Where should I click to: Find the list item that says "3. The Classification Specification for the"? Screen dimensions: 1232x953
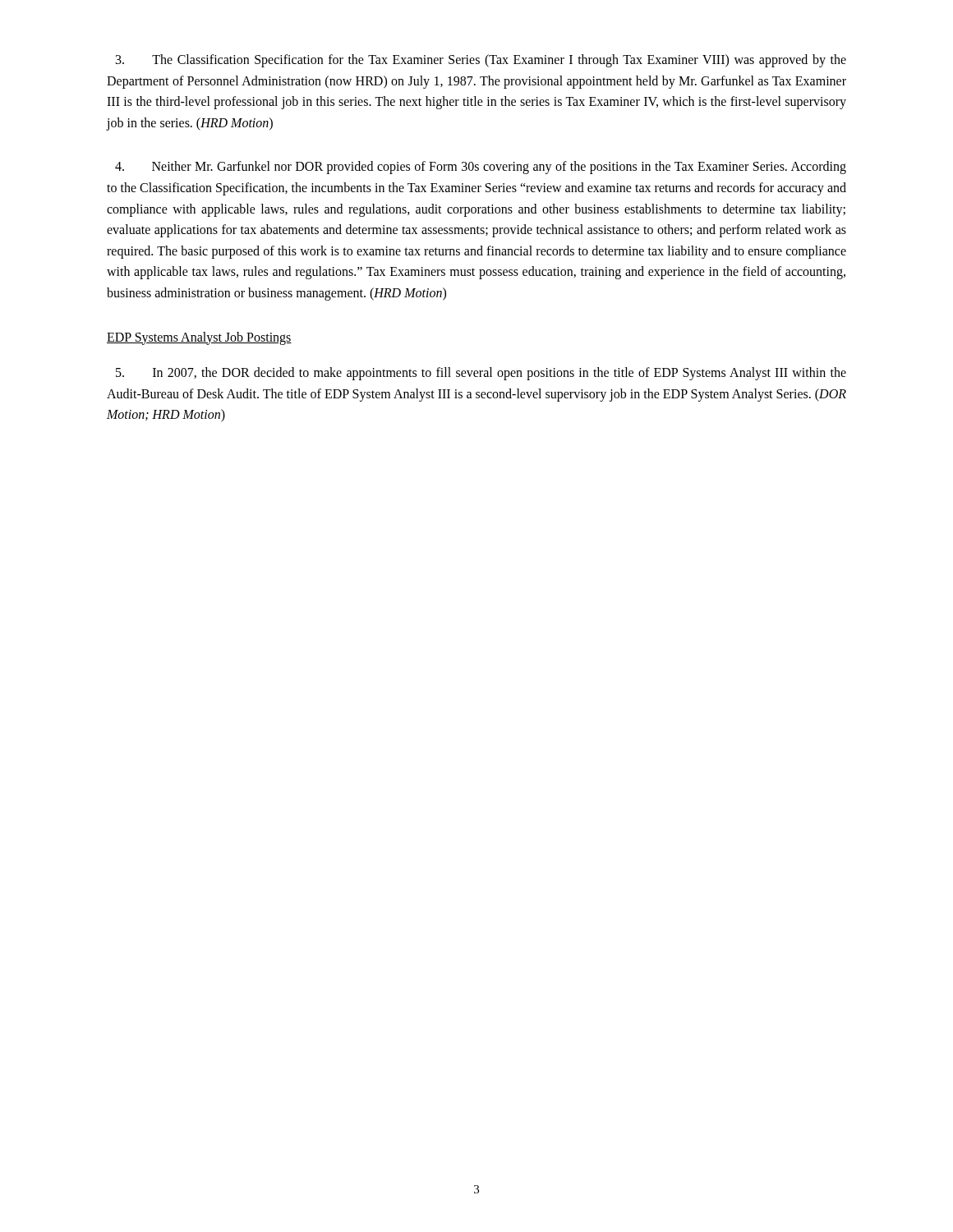coord(476,91)
